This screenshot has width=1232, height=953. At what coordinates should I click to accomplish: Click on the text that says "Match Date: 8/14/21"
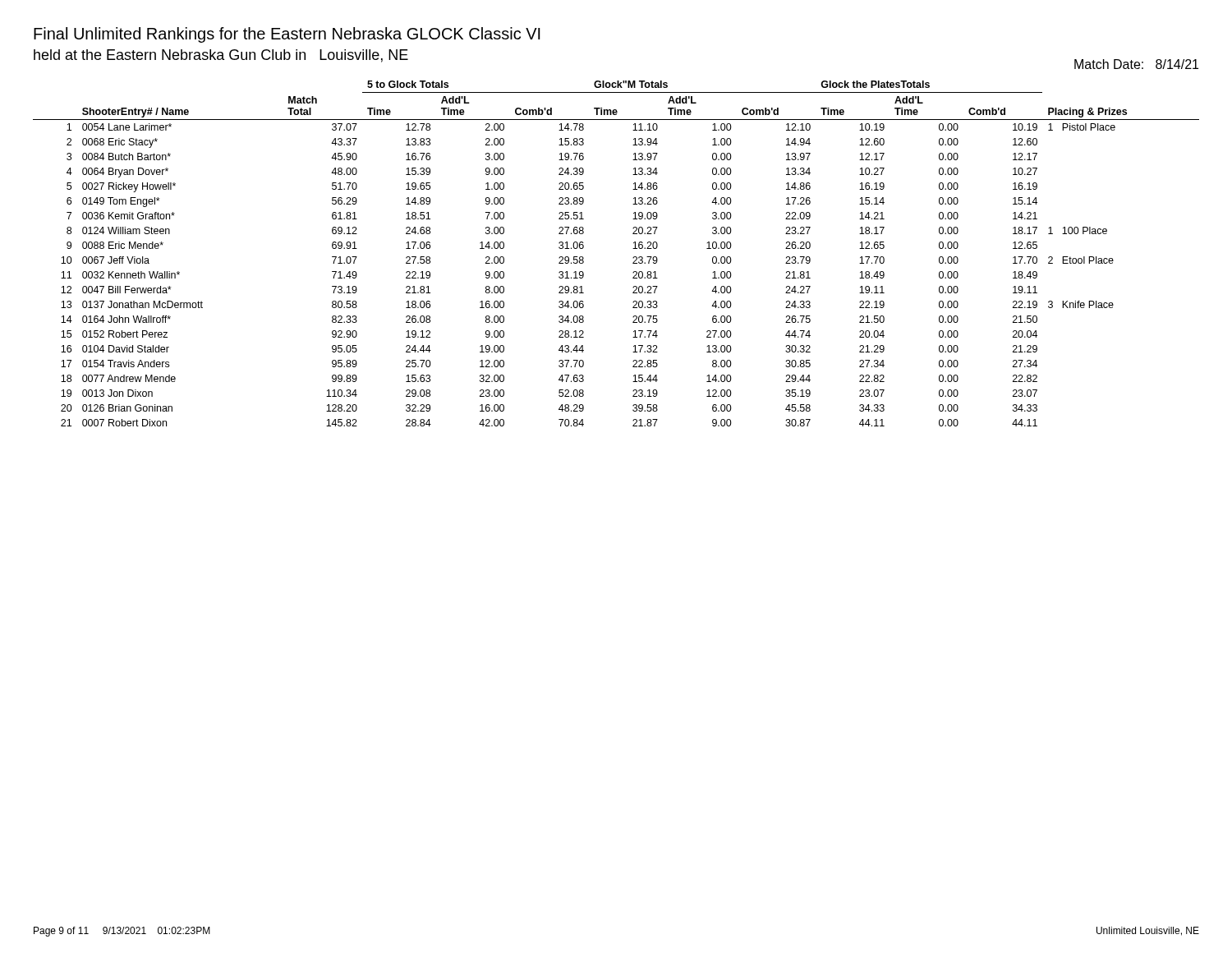1136,64
